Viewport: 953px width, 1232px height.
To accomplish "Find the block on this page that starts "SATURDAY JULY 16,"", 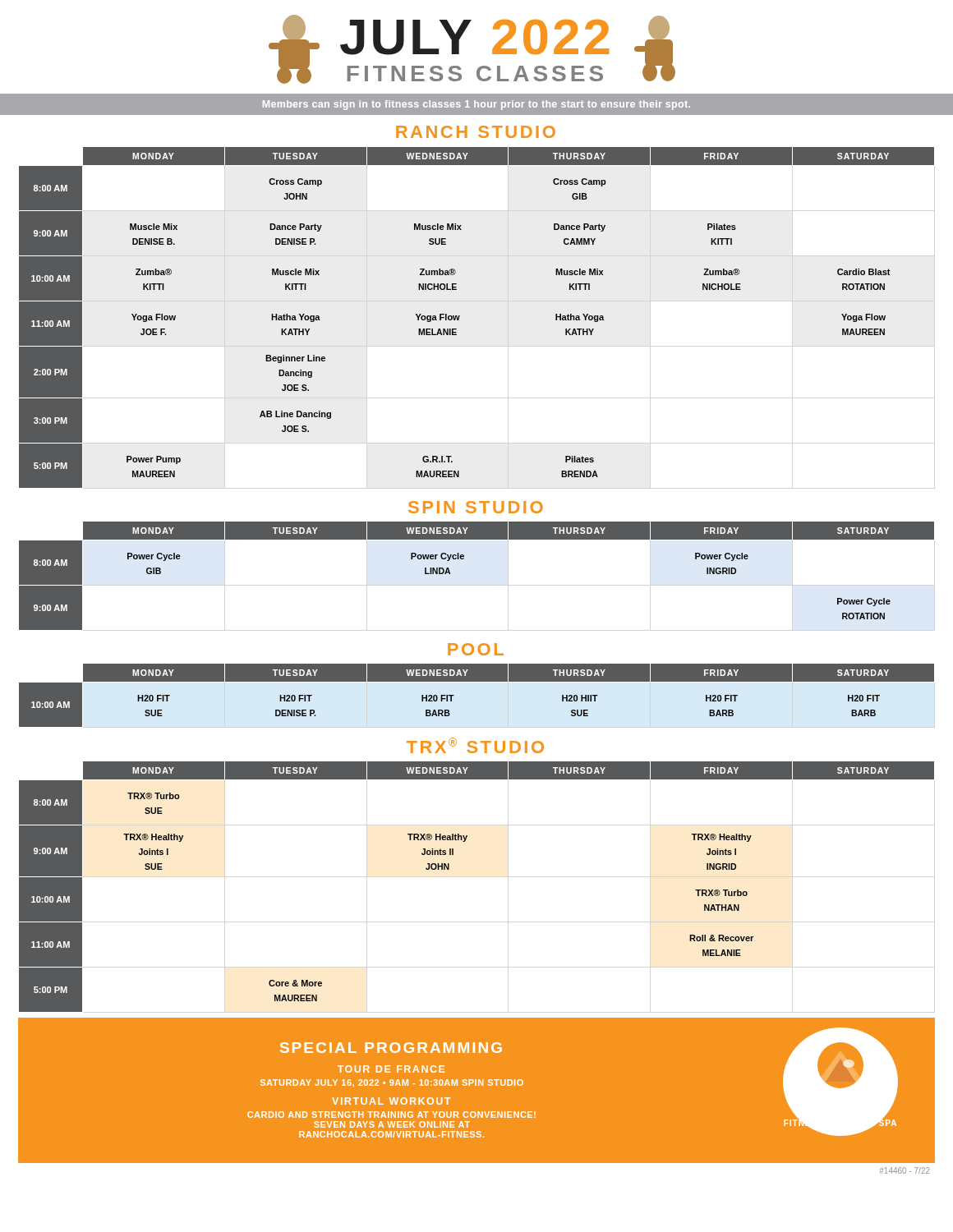I will click(392, 1082).
